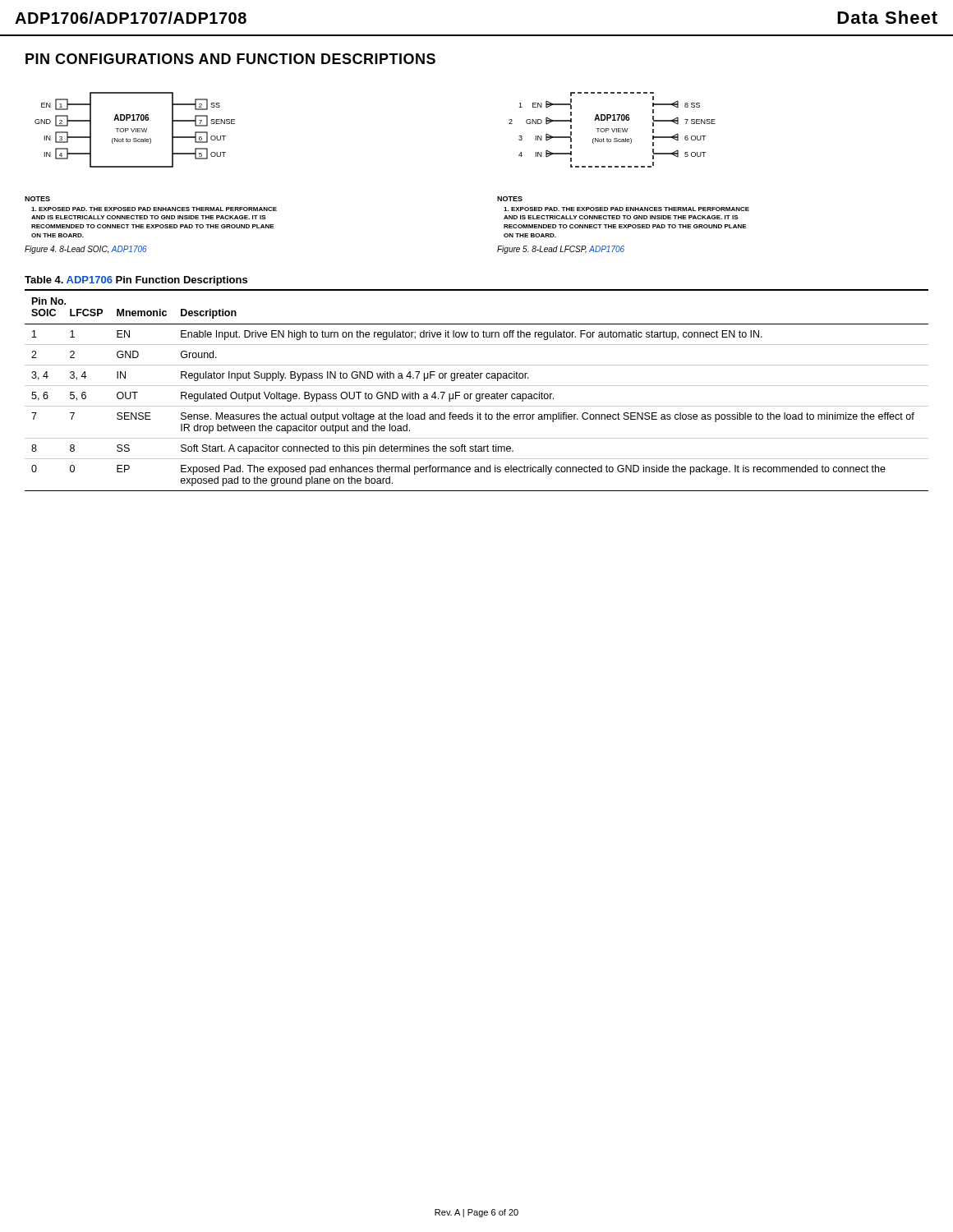
Task: Navigate to the text starting "Table 4. ADP1706 Pin Function Descriptions"
Action: coord(136,280)
